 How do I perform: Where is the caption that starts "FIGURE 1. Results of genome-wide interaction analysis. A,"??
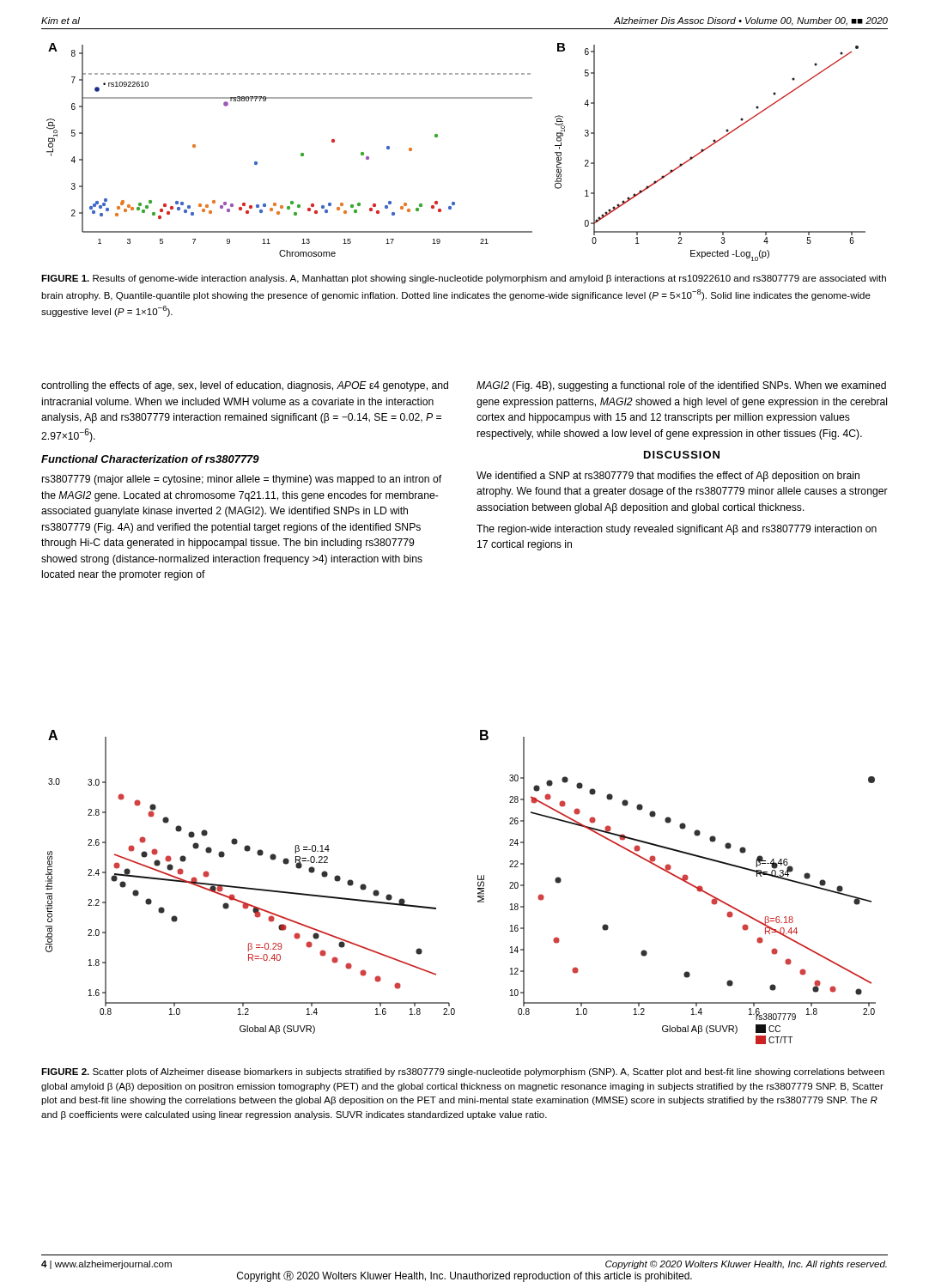tap(464, 295)
